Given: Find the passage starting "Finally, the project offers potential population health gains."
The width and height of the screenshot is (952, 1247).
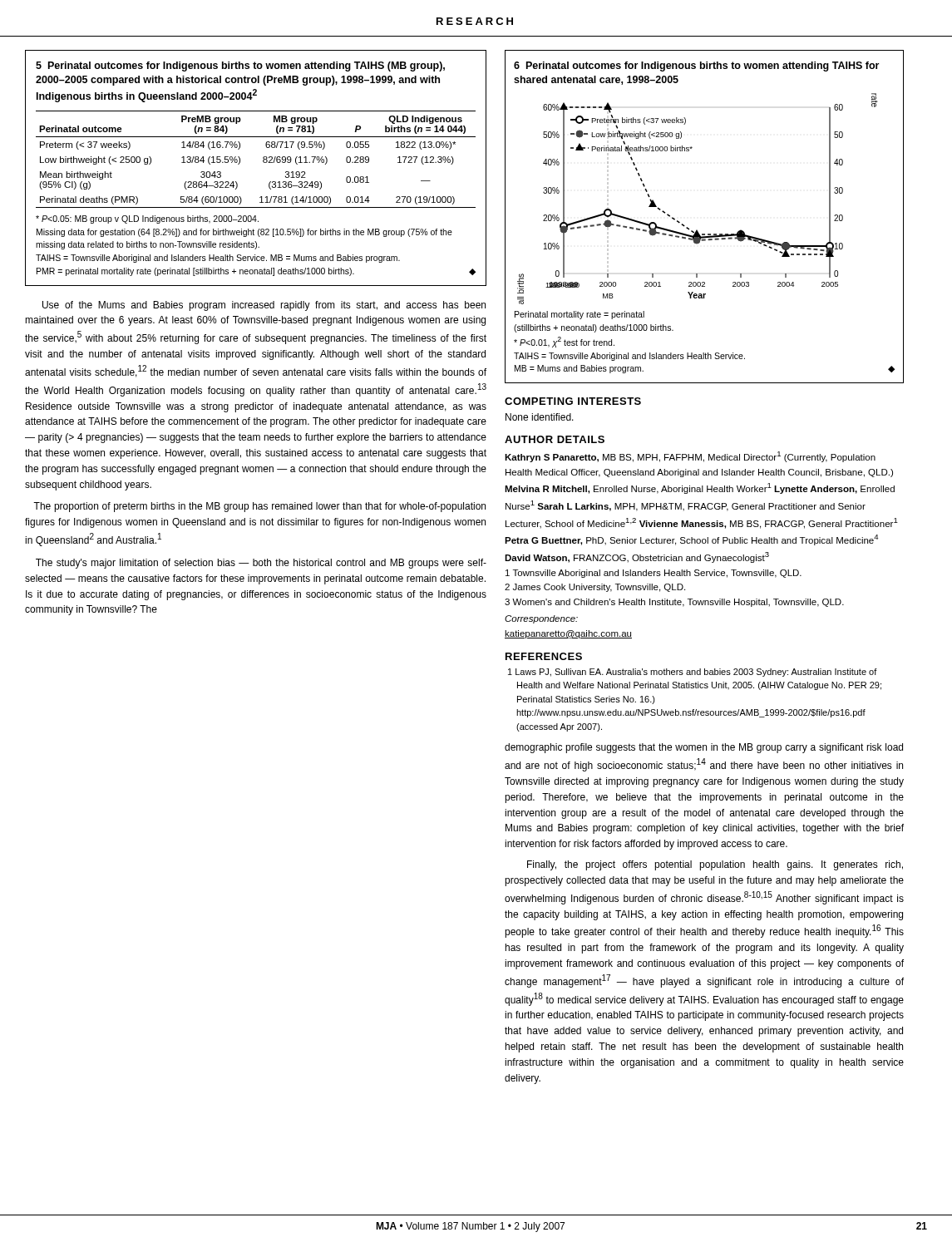Looking at the screenshot, I should [704, 971].
